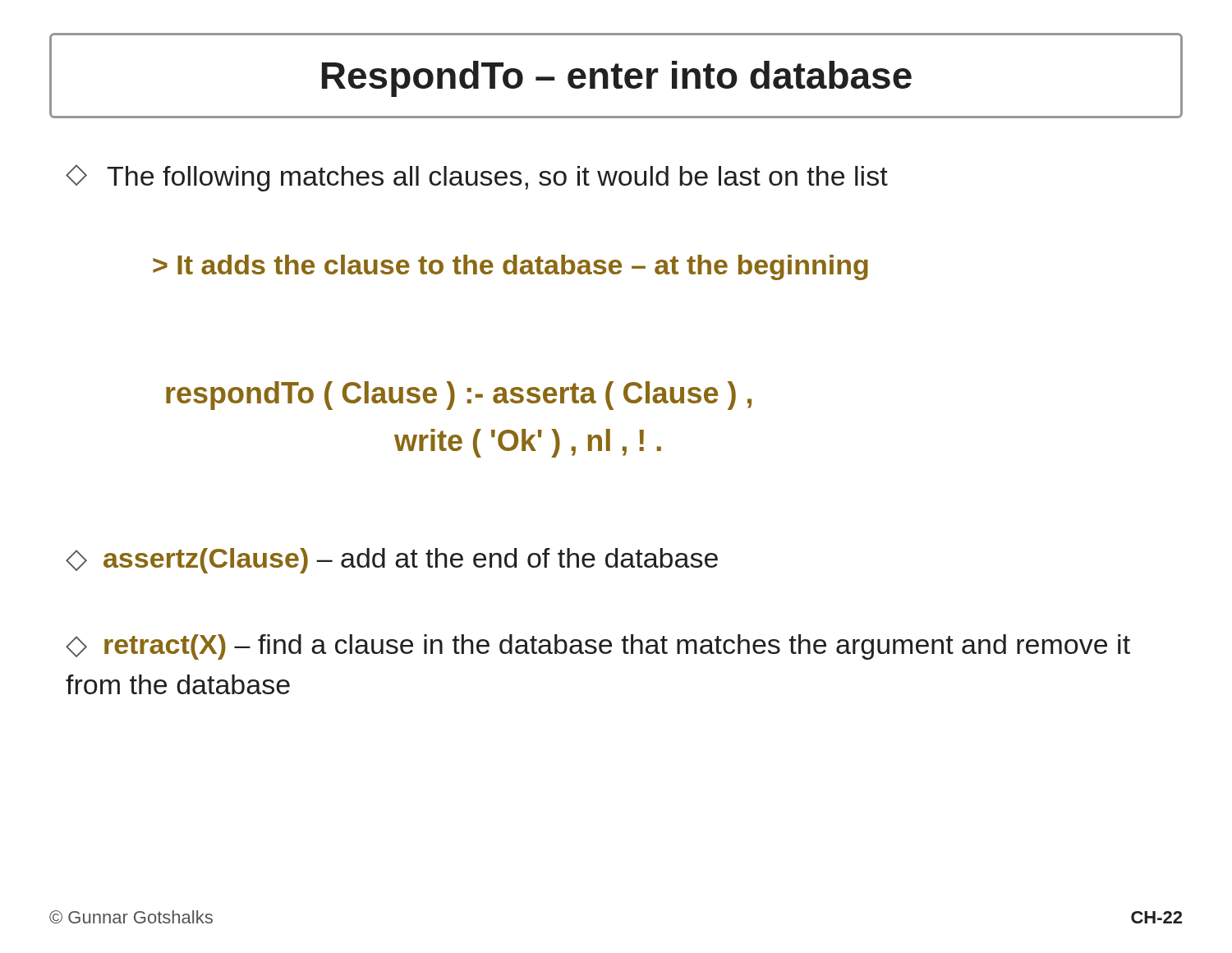Find the list item that says "◇ assertz(Clause) – add at"
This screenshot has width=1232, height=953.
pos(392,558)
